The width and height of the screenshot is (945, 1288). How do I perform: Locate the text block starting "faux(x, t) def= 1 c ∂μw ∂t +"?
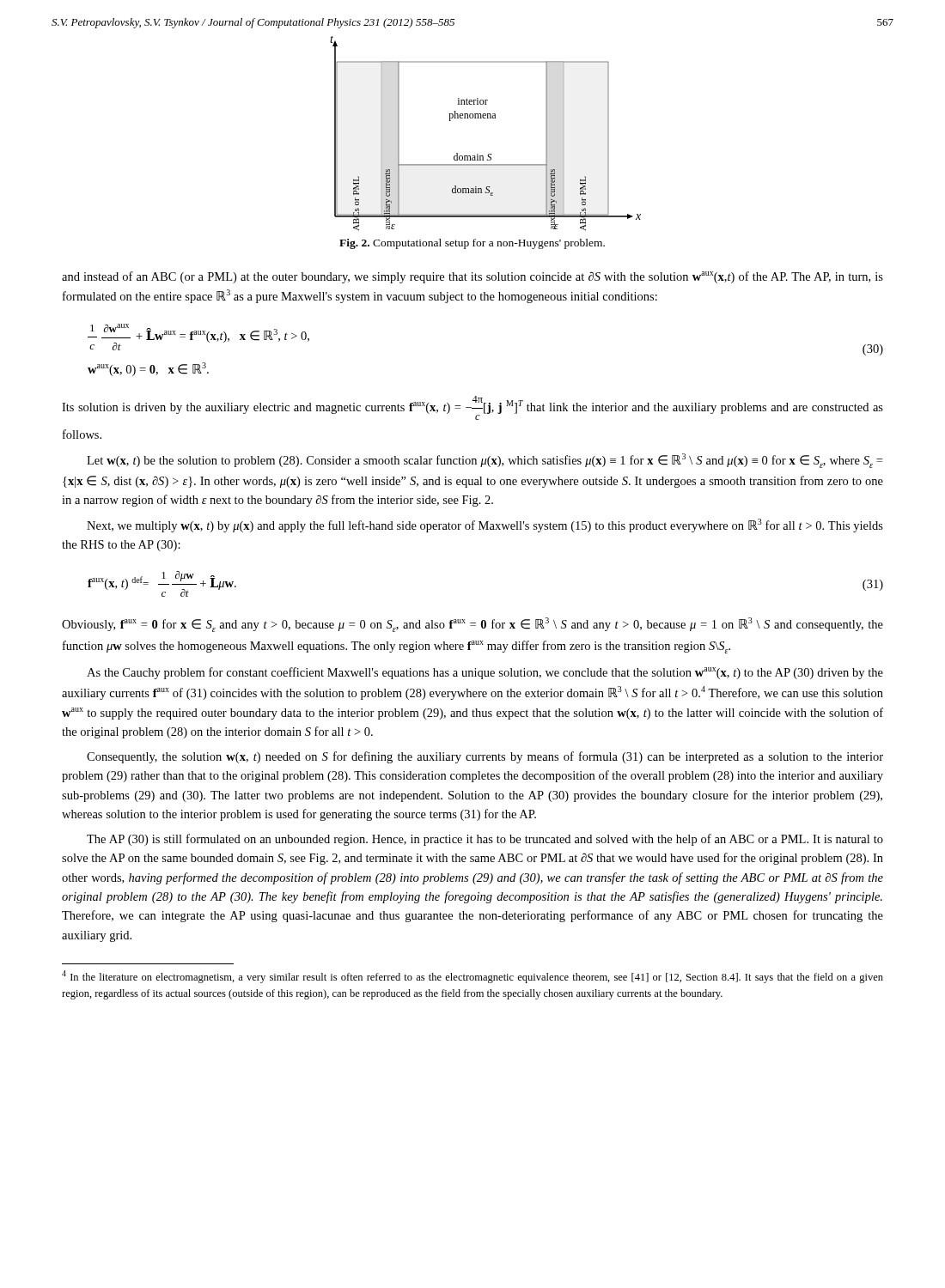coord(164,584)
